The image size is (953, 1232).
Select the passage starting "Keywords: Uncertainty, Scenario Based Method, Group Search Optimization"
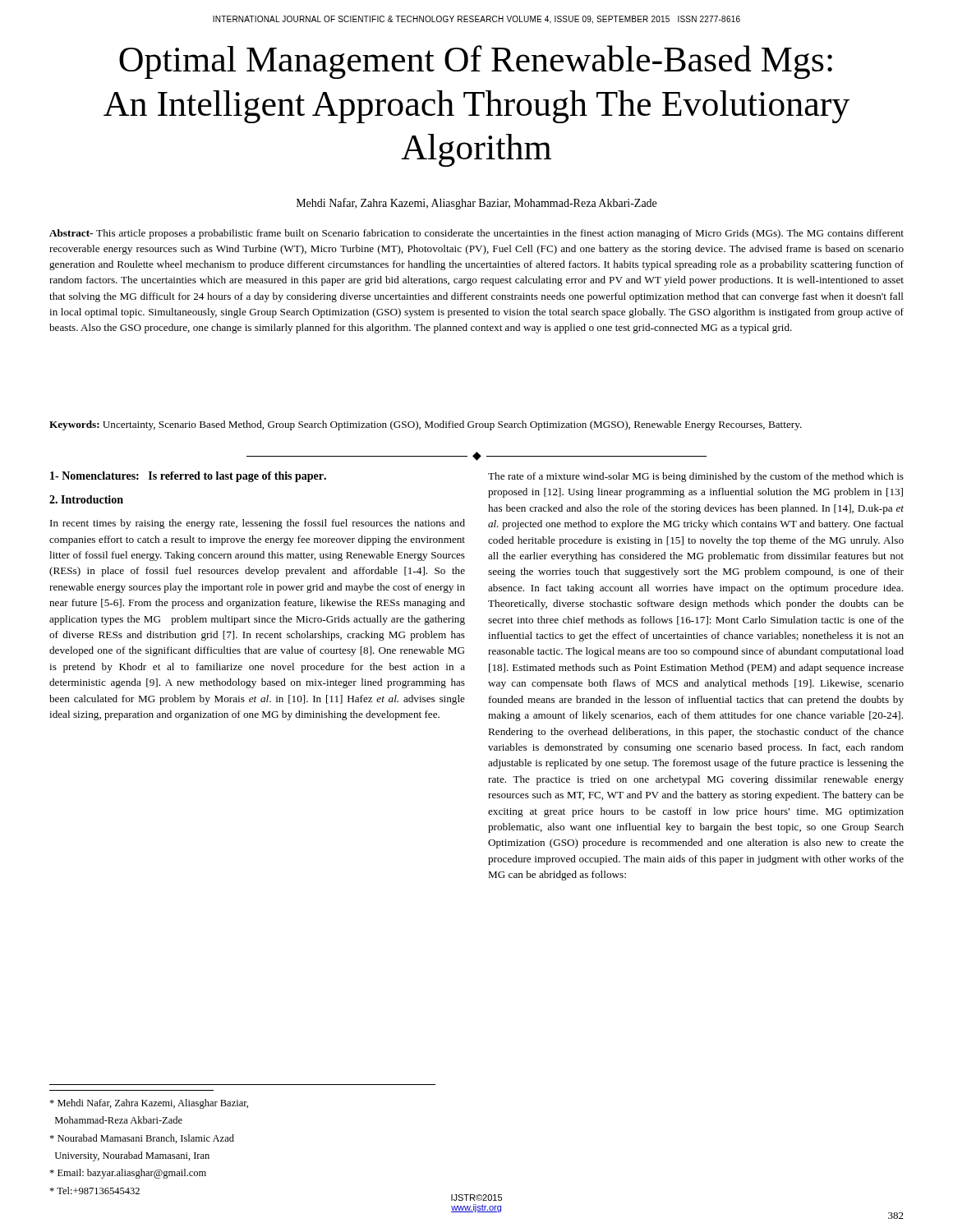click(476, 424)
